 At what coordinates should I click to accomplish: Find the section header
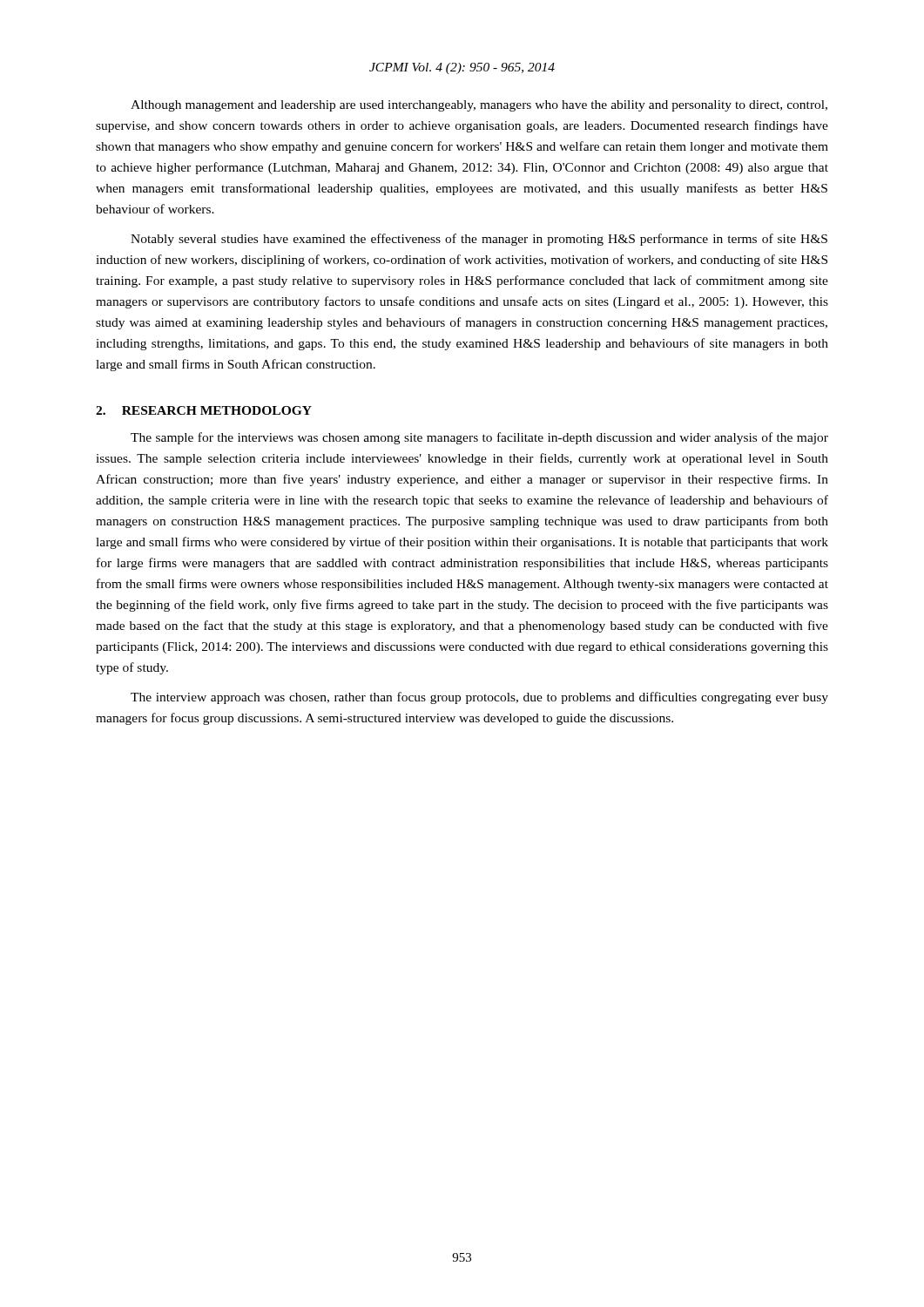click(x=204, y=410)
